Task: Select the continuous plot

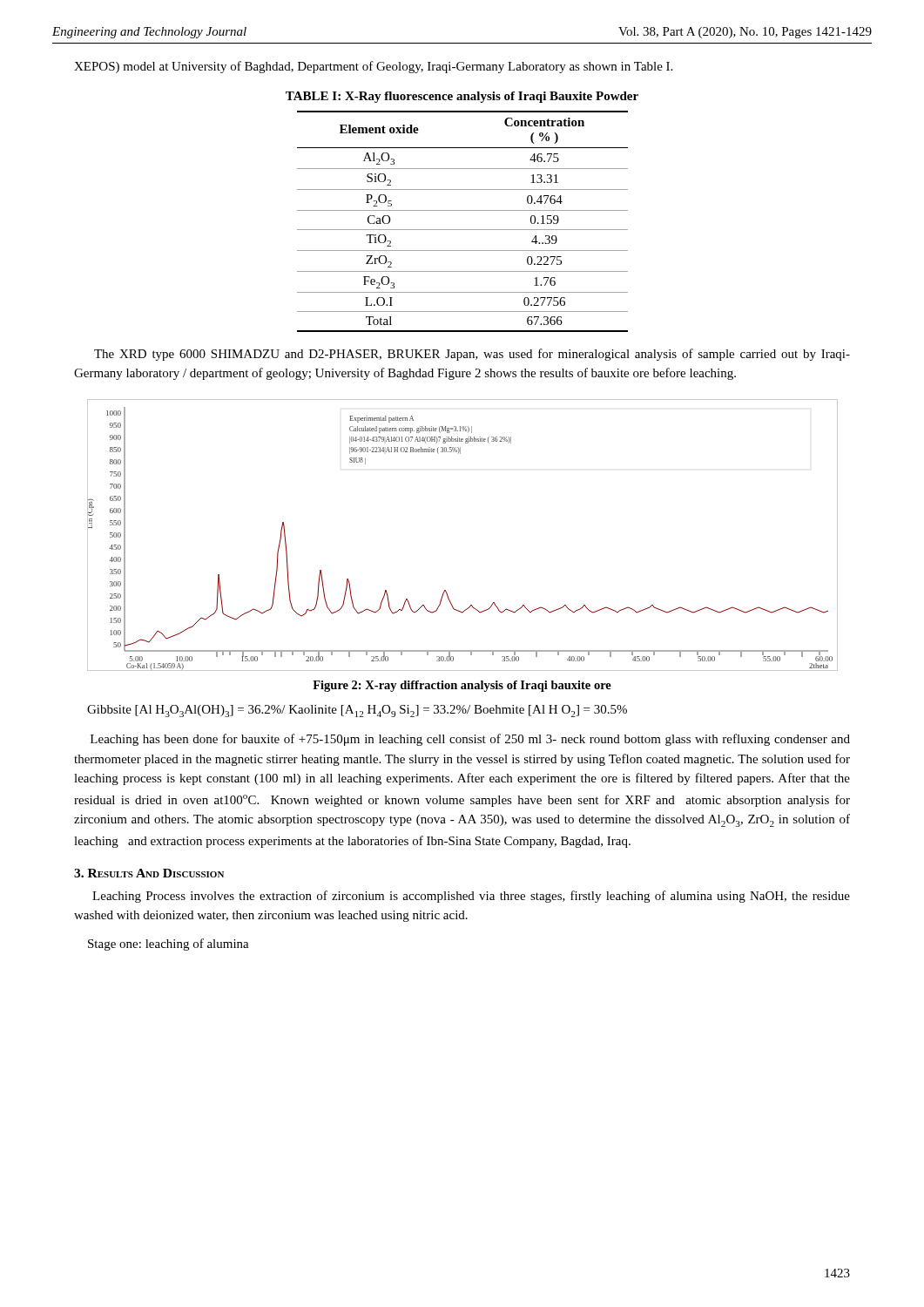Action: tap(462, 535)
